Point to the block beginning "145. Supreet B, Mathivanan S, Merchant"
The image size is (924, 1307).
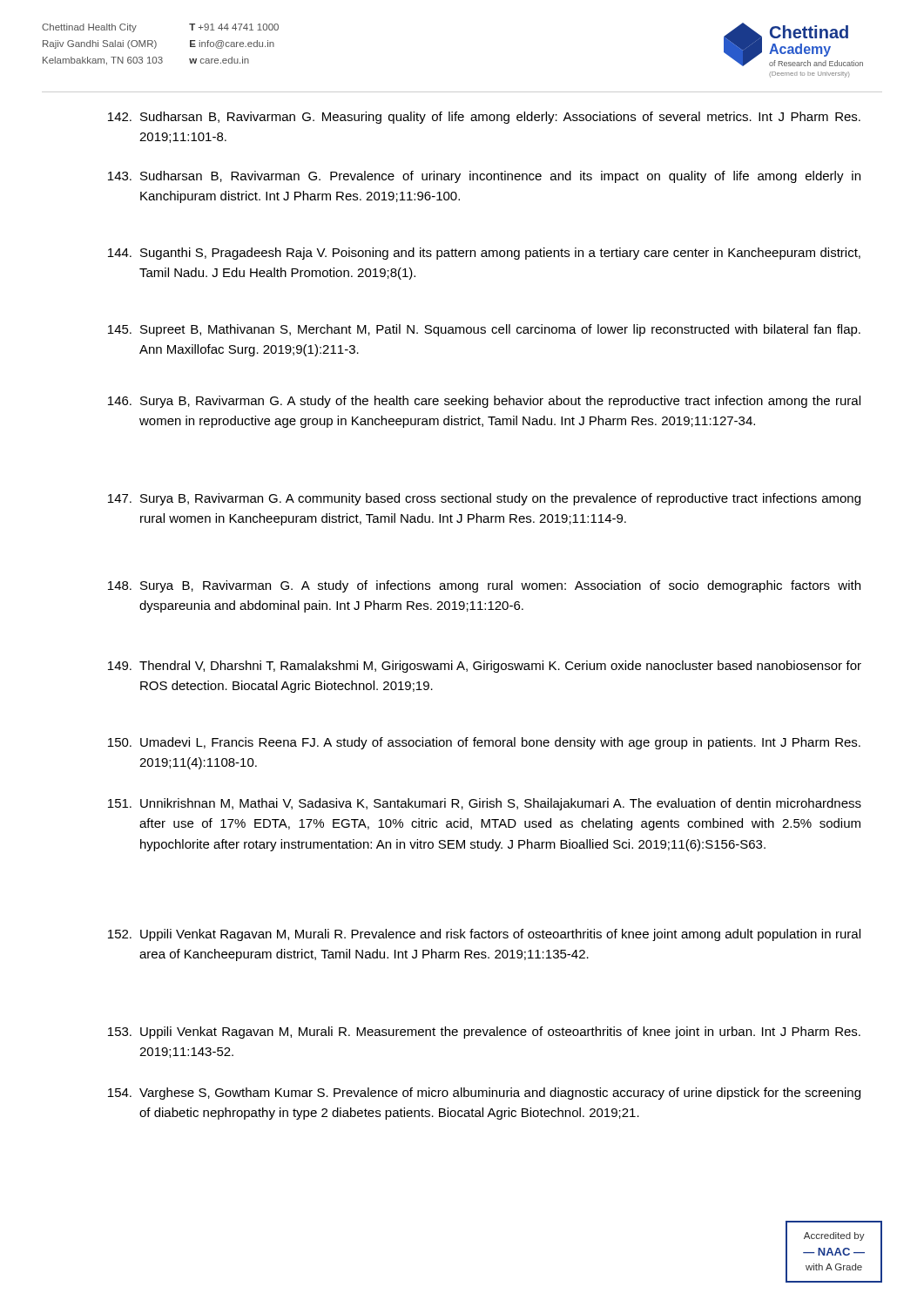tap(479, 339)
